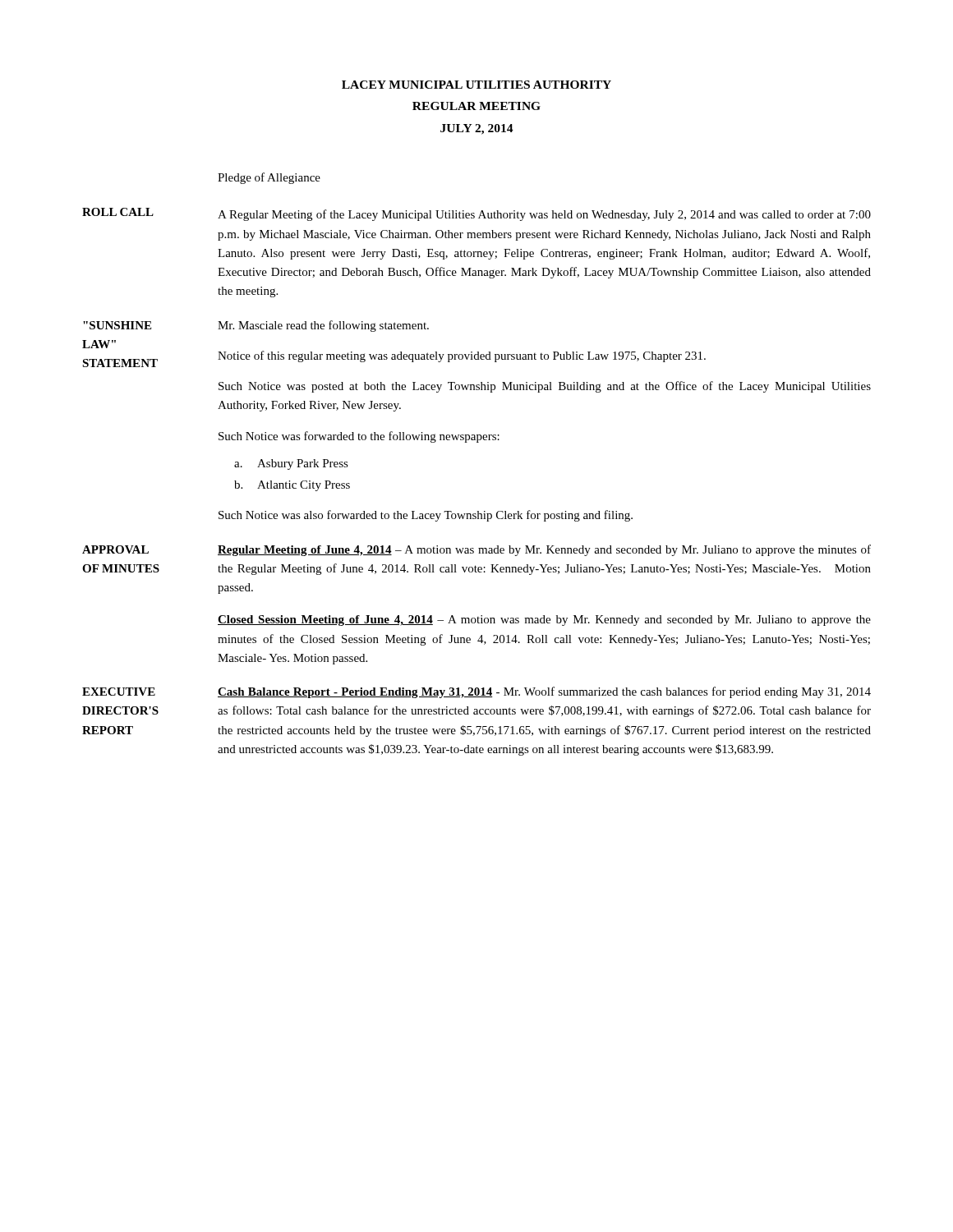This screenshot has height=1232, width=953.
Task: Find the text block starting "LACEY MUNICIPAL UTILITIES AUTHORITY REGULAR MEETING"
Action: click(x=476, y=106)
